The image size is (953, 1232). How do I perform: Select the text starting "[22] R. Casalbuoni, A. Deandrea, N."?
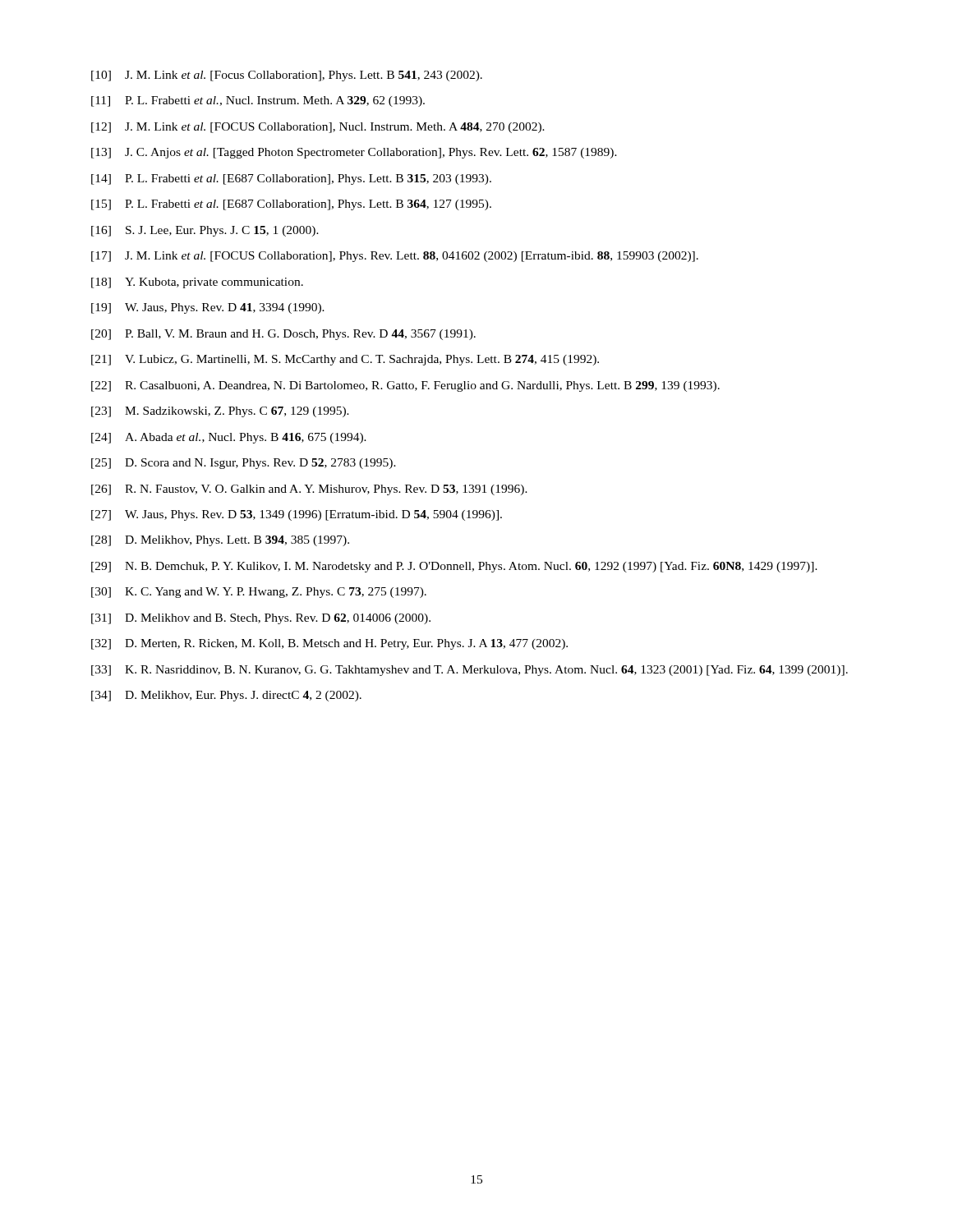[476, 385]
